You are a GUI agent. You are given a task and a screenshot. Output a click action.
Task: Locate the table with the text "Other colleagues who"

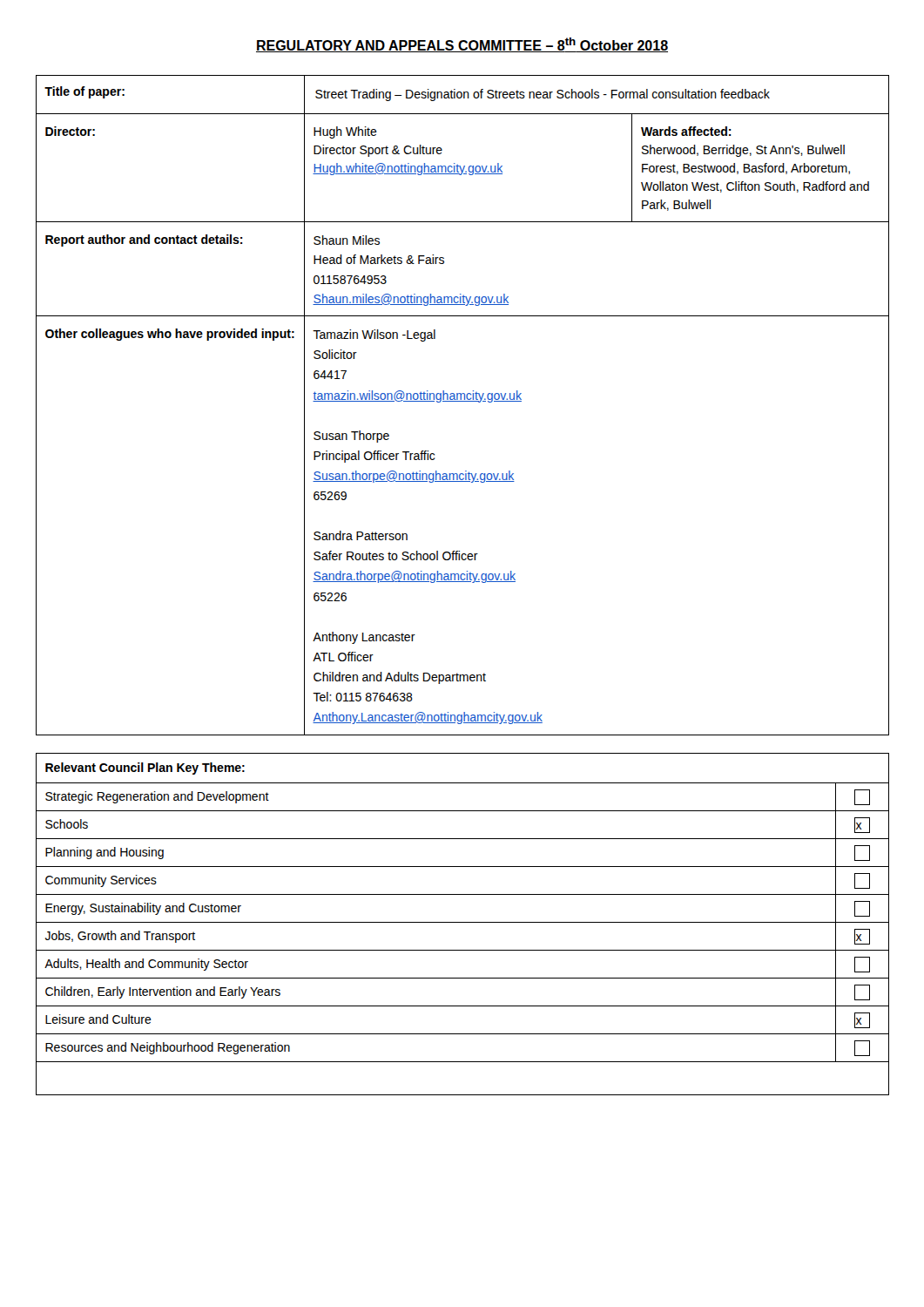coord(462,405)
